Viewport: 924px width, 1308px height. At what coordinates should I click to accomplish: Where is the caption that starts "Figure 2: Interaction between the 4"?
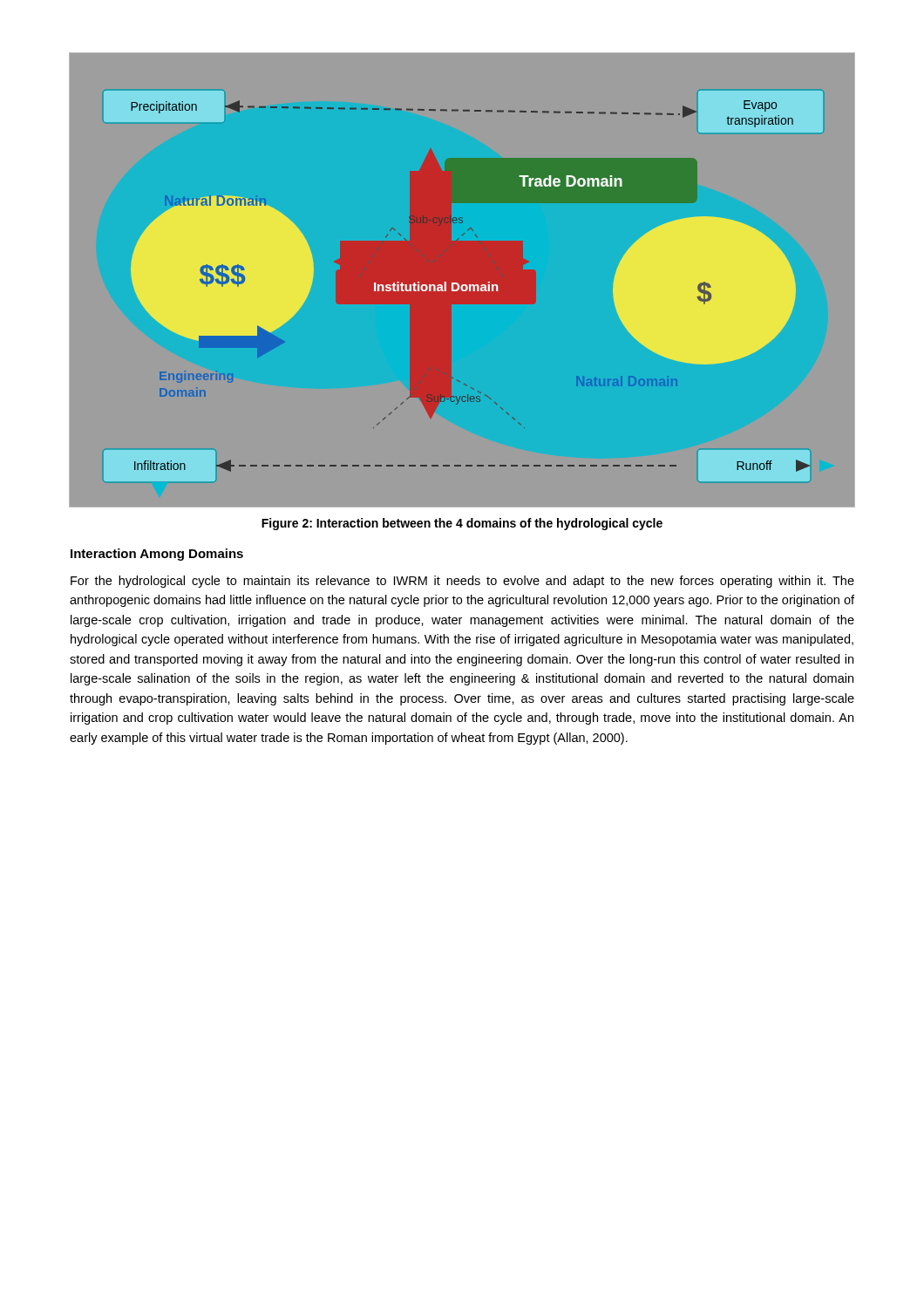click(462, 523)
